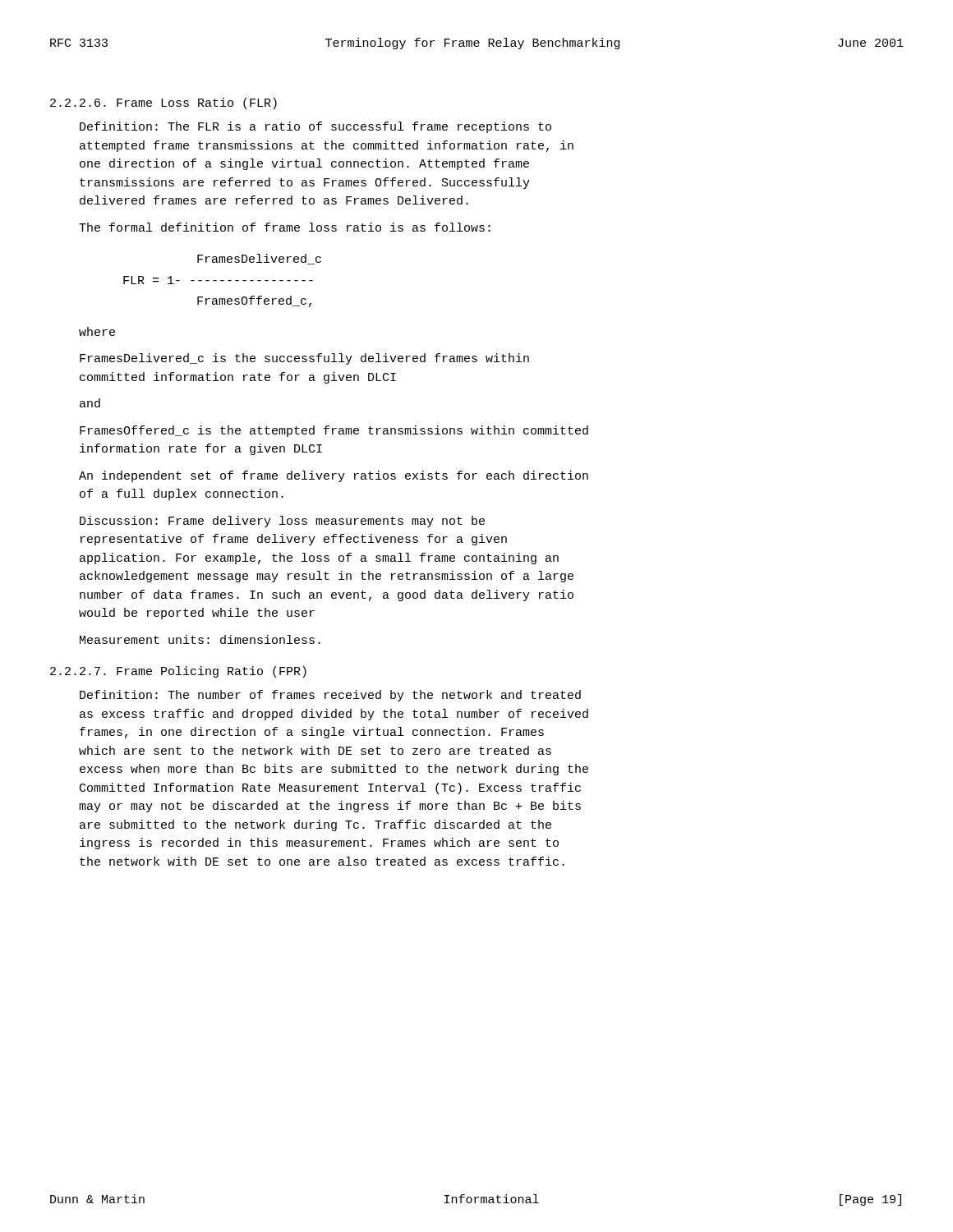The height and width of the screenshot is (1232, 953).
Task: Locate the text block with the text "FramesOffered_c is the attempted frame transmissions within committed"
Action: pos(334,440)
